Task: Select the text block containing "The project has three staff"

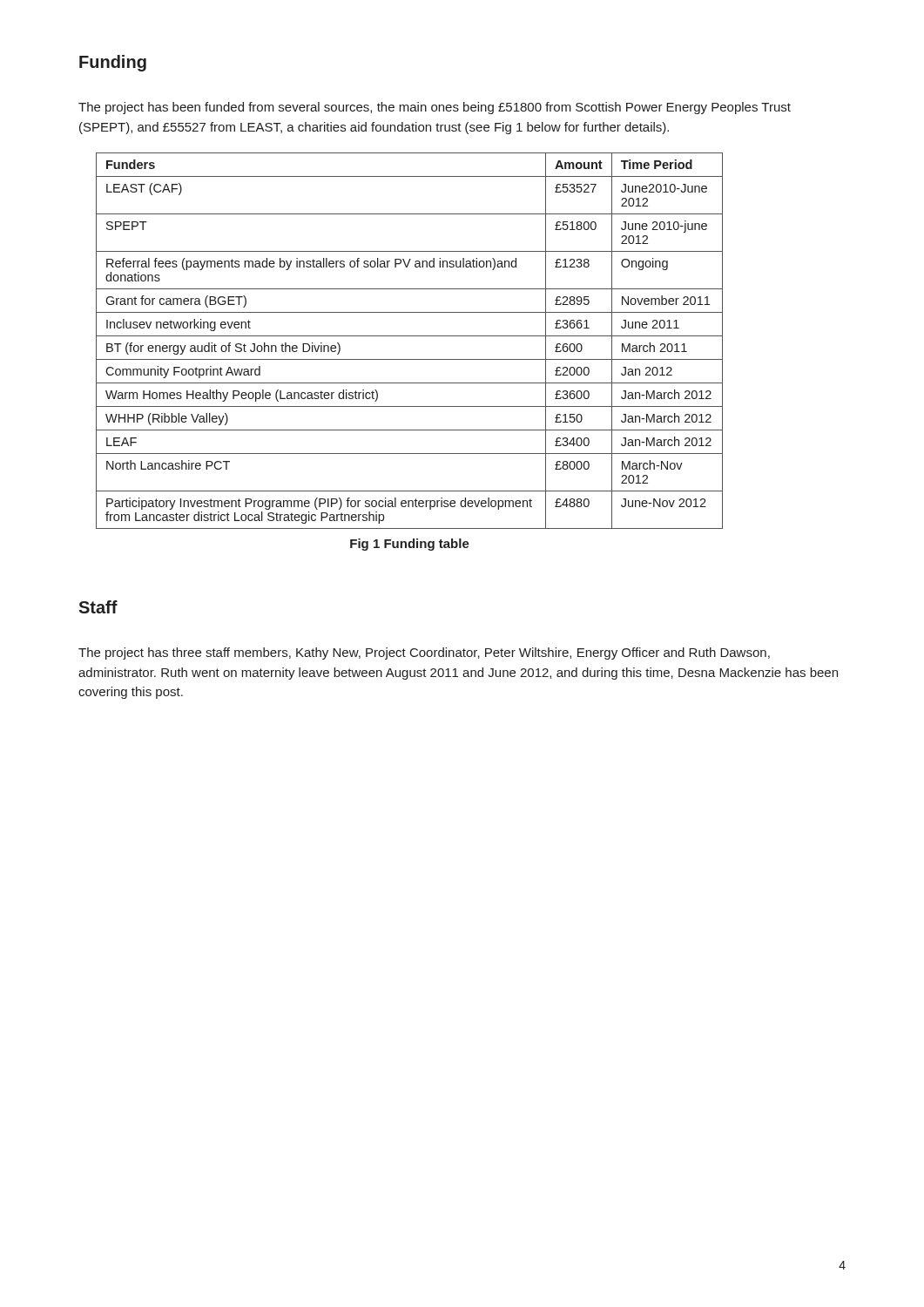Action: (x=462, y=672)
